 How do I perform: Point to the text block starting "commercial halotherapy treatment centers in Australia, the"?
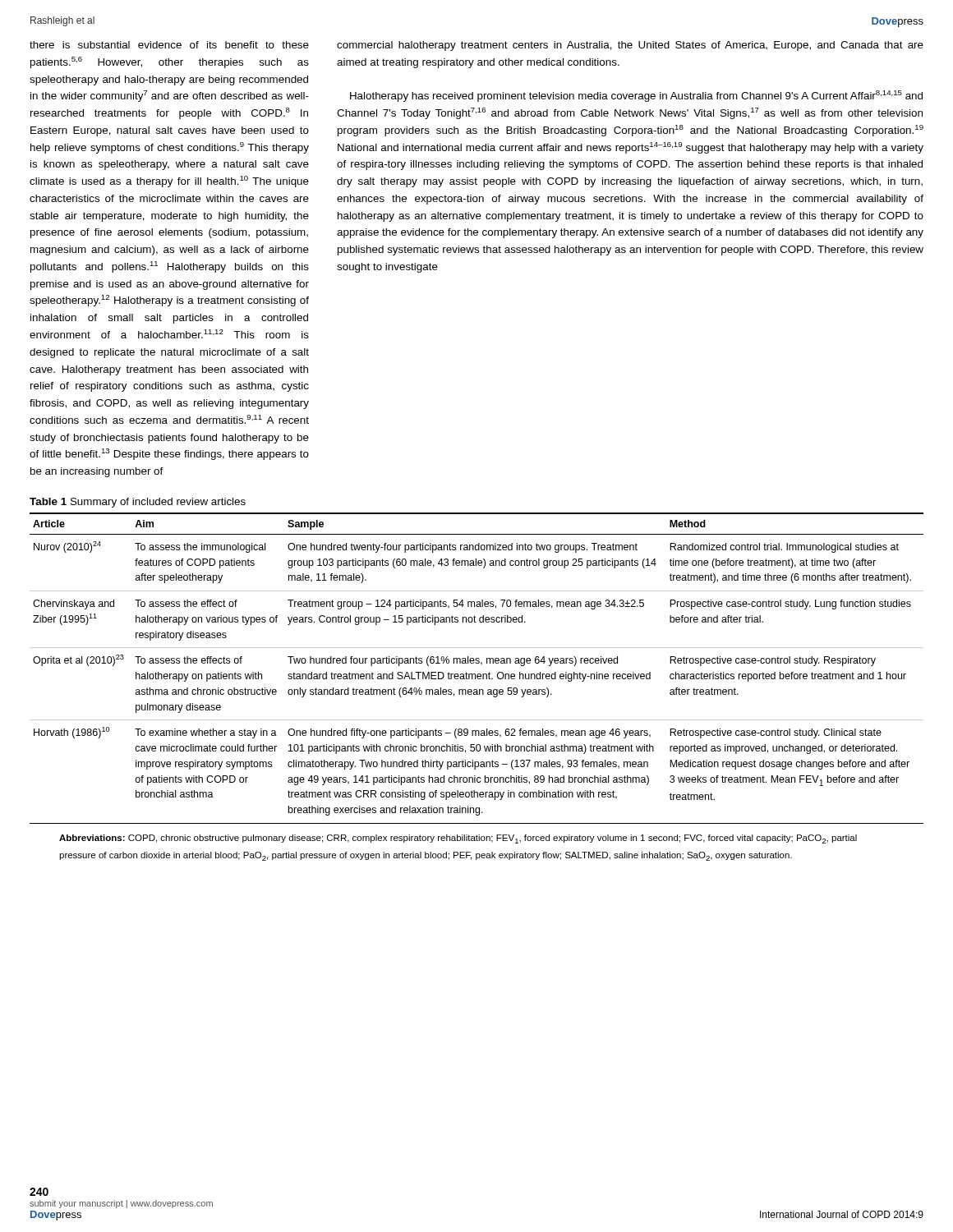pos(630,156)
